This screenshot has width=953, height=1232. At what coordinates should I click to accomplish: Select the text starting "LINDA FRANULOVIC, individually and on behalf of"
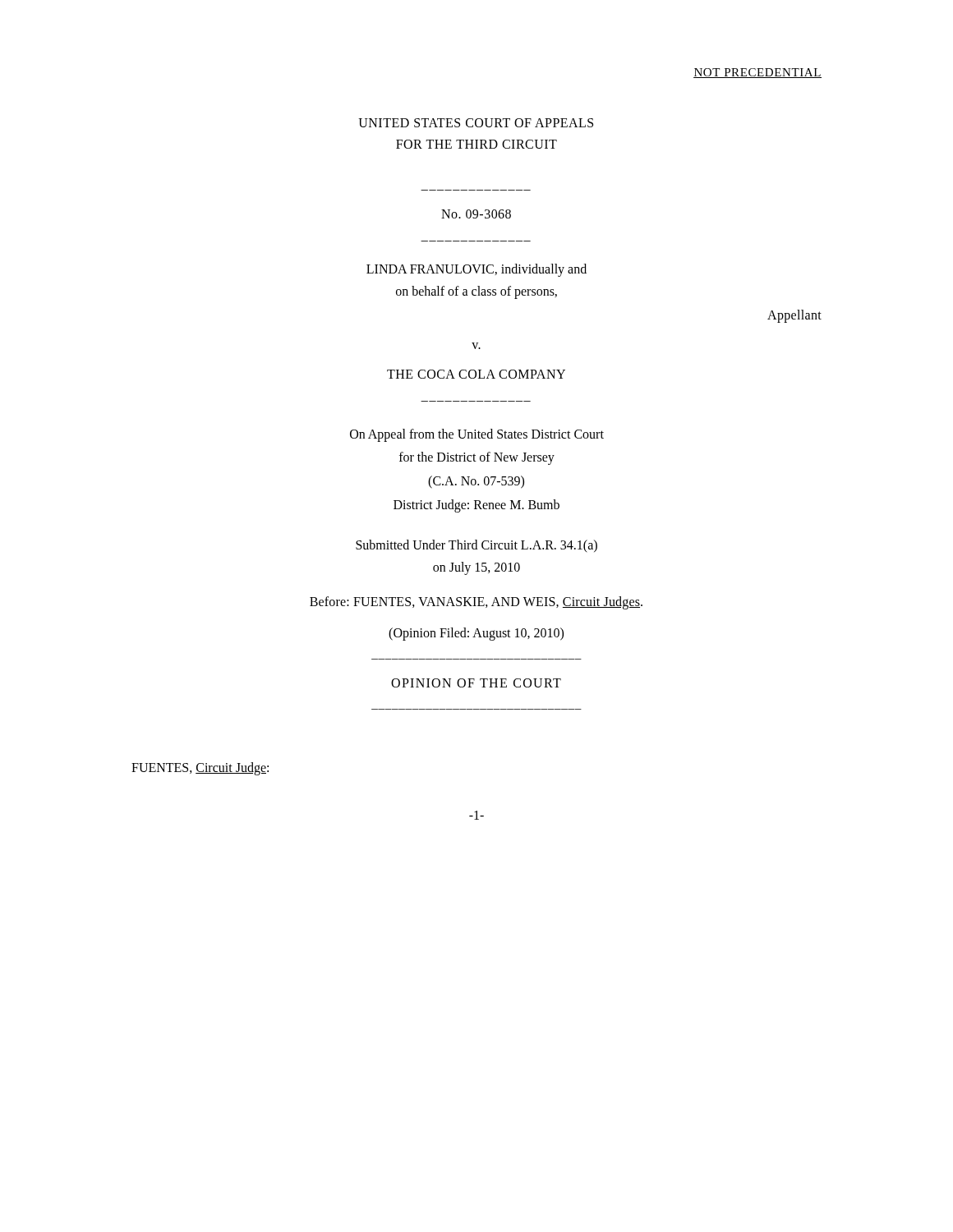click(x=476, y=280)
